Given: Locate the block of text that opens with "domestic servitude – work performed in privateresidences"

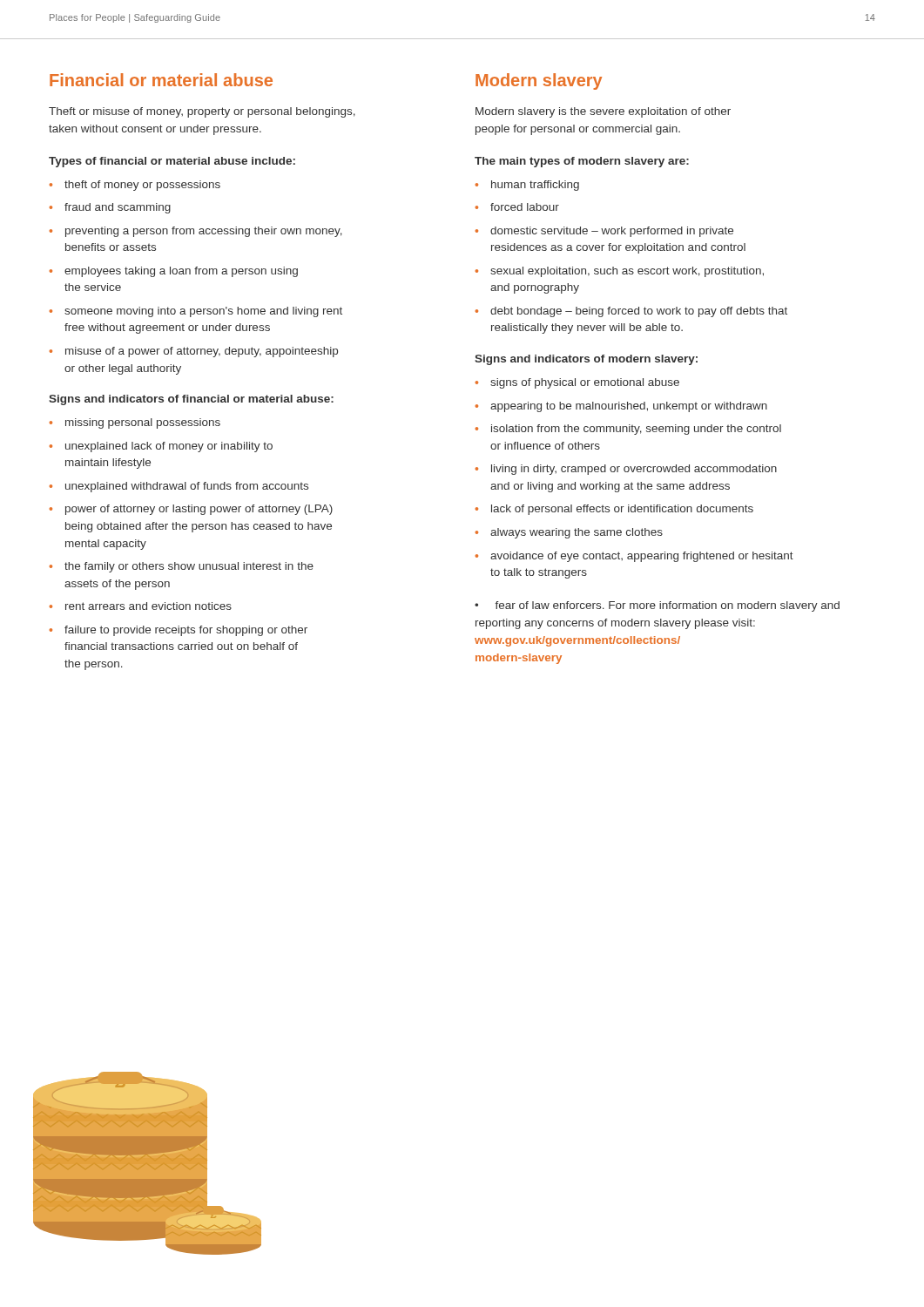Looking at the screenshot, I should click(618, 239).
